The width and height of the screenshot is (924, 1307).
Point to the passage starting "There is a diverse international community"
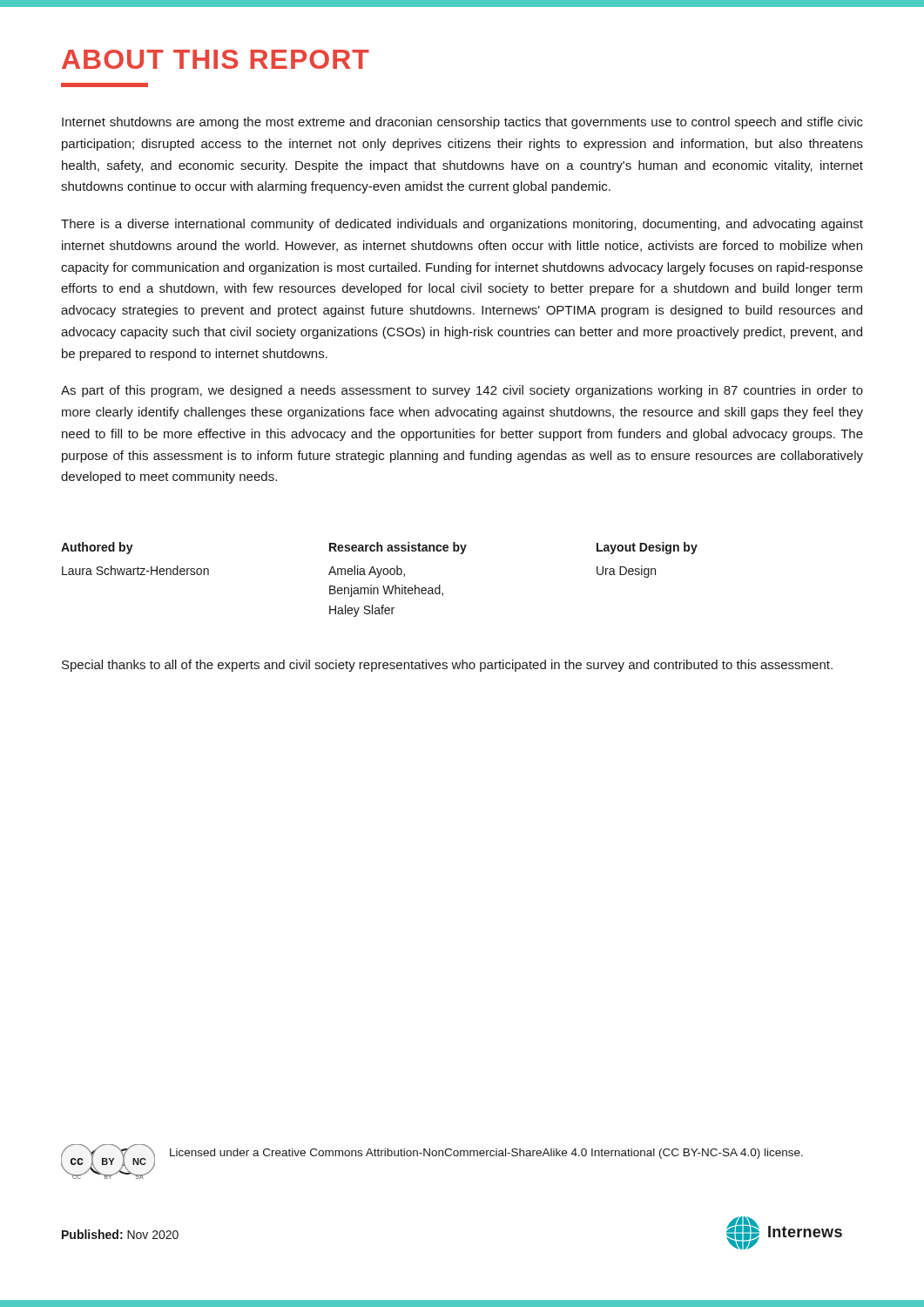point(462,288)
